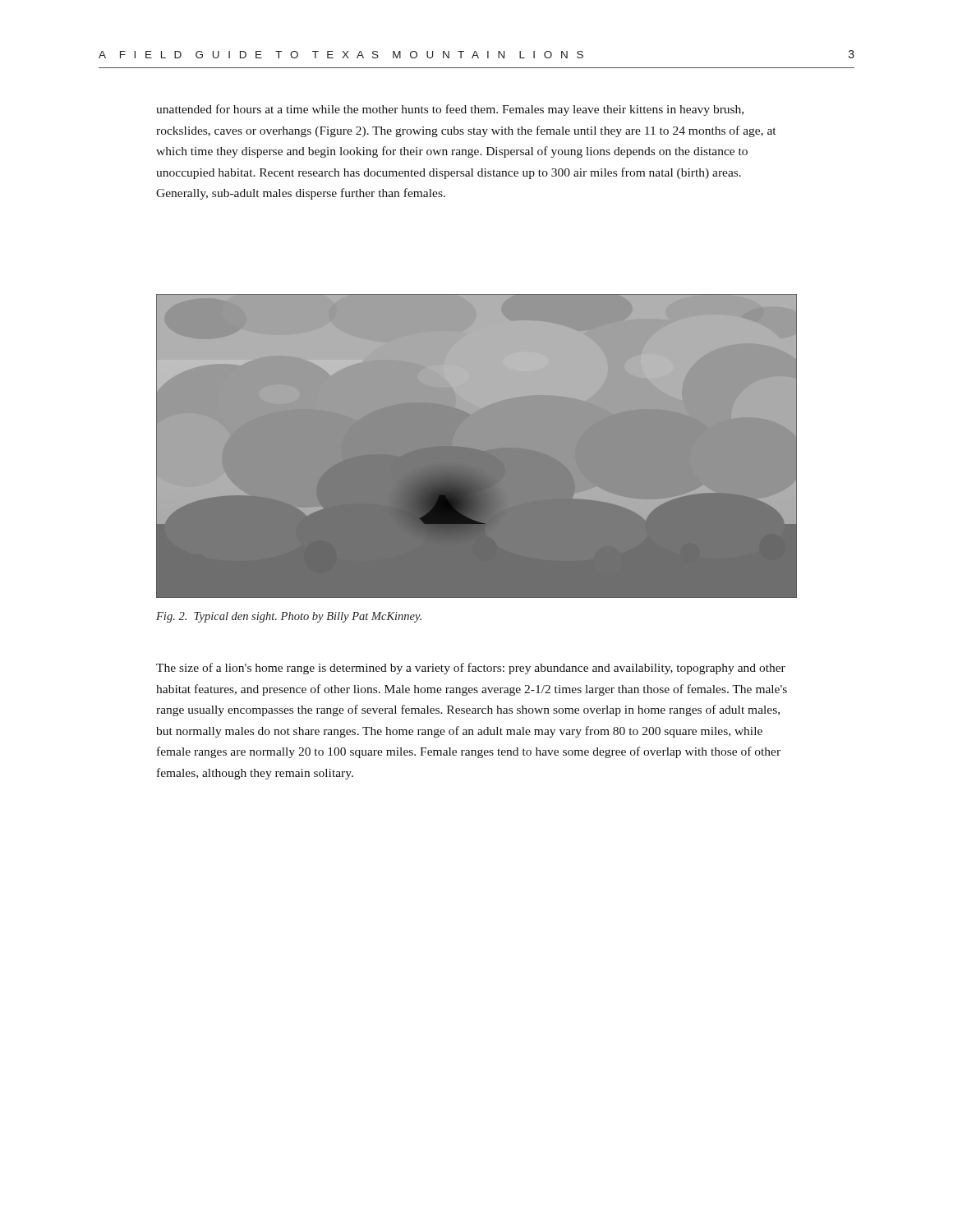Point to the passage starting "unattended for hours at a time while the"

466,151
